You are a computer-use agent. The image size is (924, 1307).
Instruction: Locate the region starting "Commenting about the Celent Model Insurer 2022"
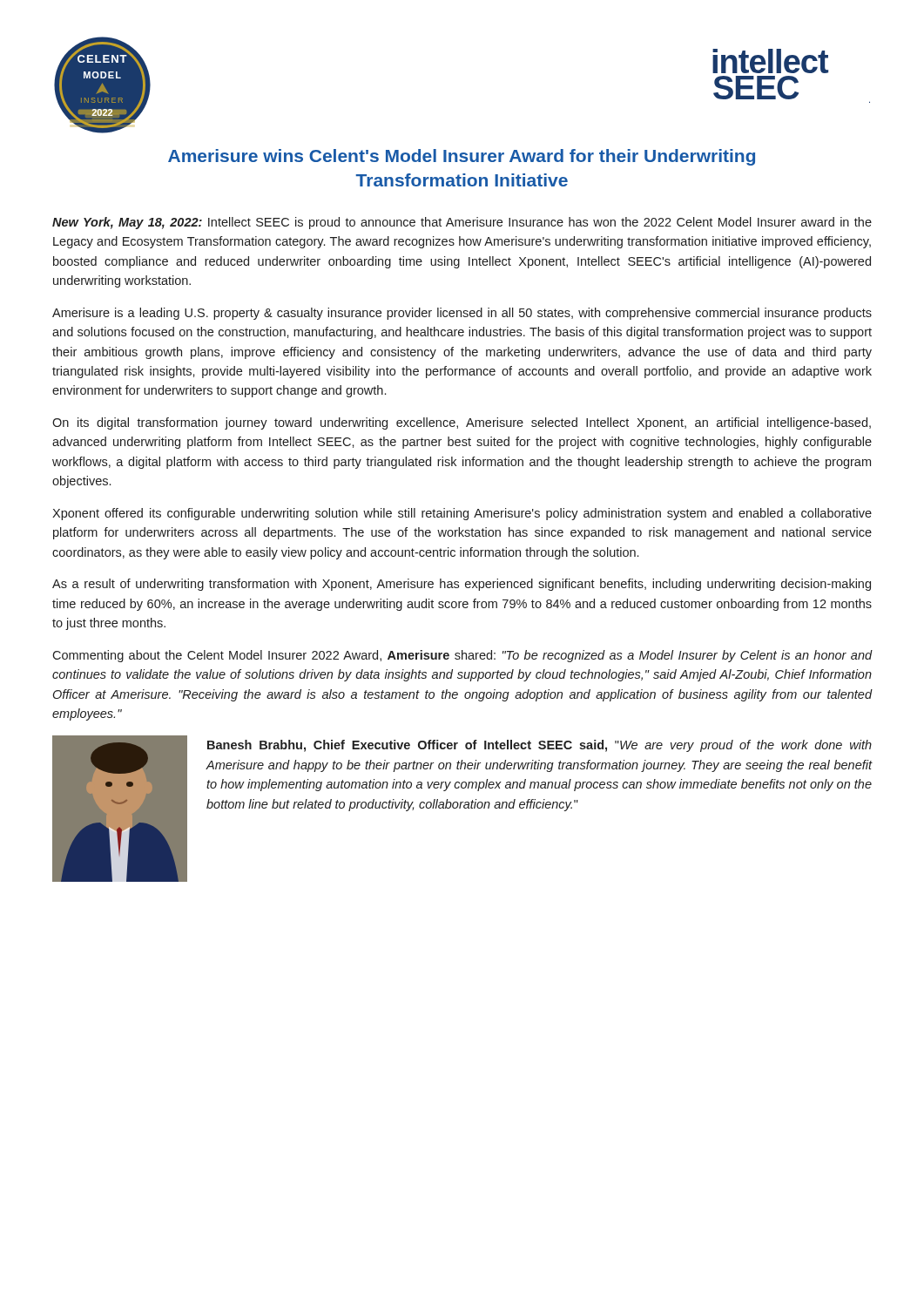pos(462,684)
